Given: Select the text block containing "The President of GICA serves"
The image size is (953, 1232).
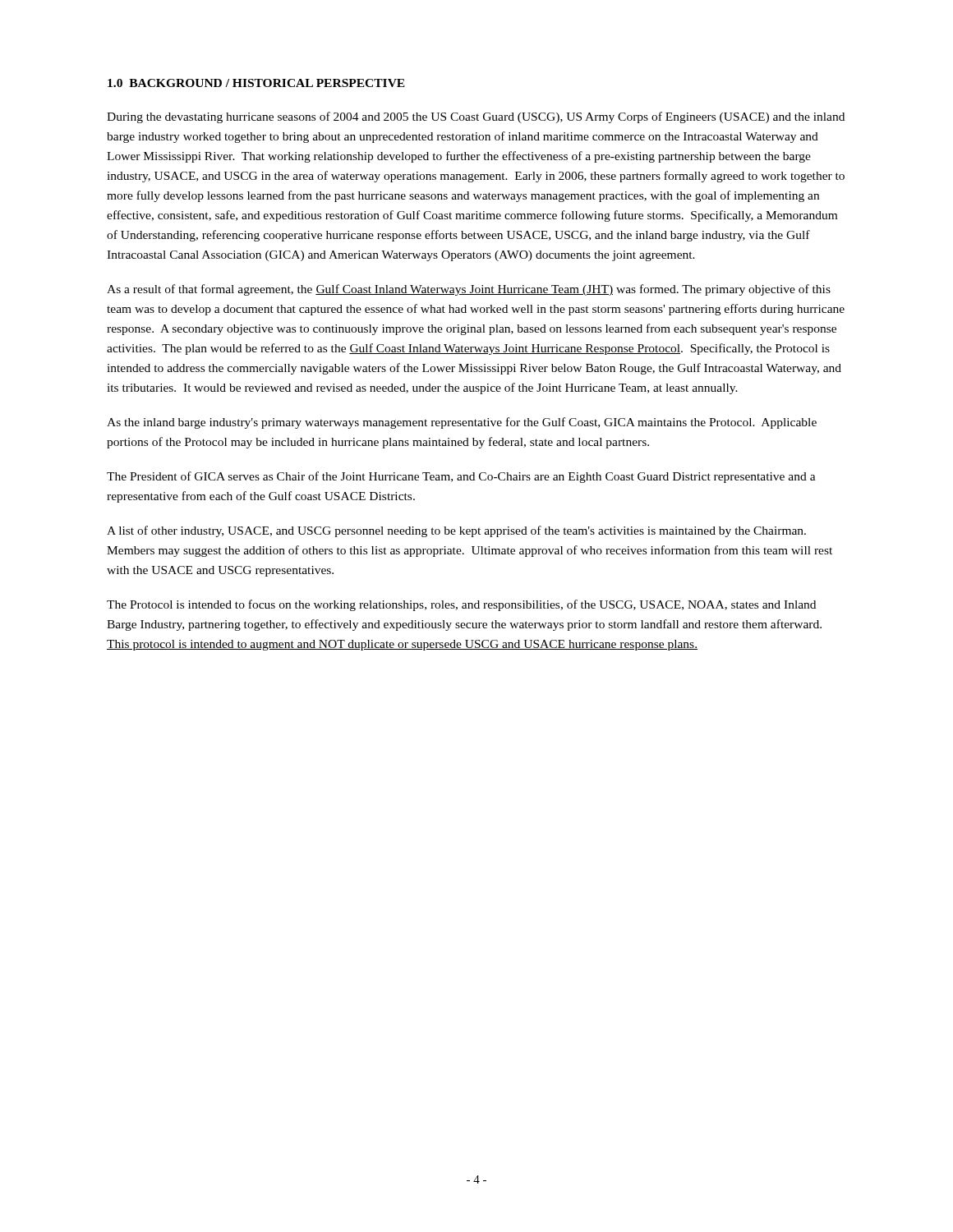Looking at the screenshot, I should click(461, 486).
